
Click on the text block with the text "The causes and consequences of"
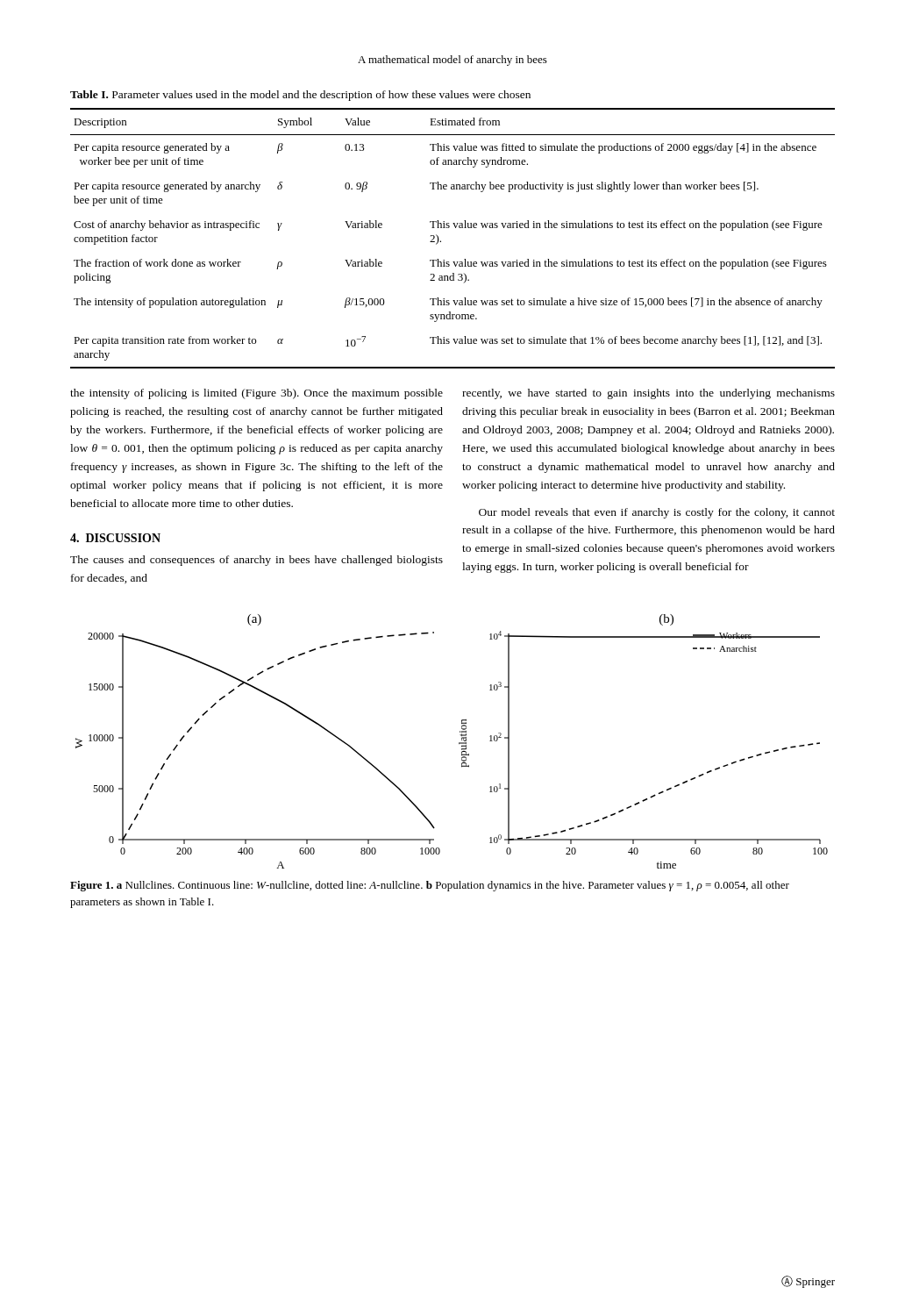(x=256, y=569)
